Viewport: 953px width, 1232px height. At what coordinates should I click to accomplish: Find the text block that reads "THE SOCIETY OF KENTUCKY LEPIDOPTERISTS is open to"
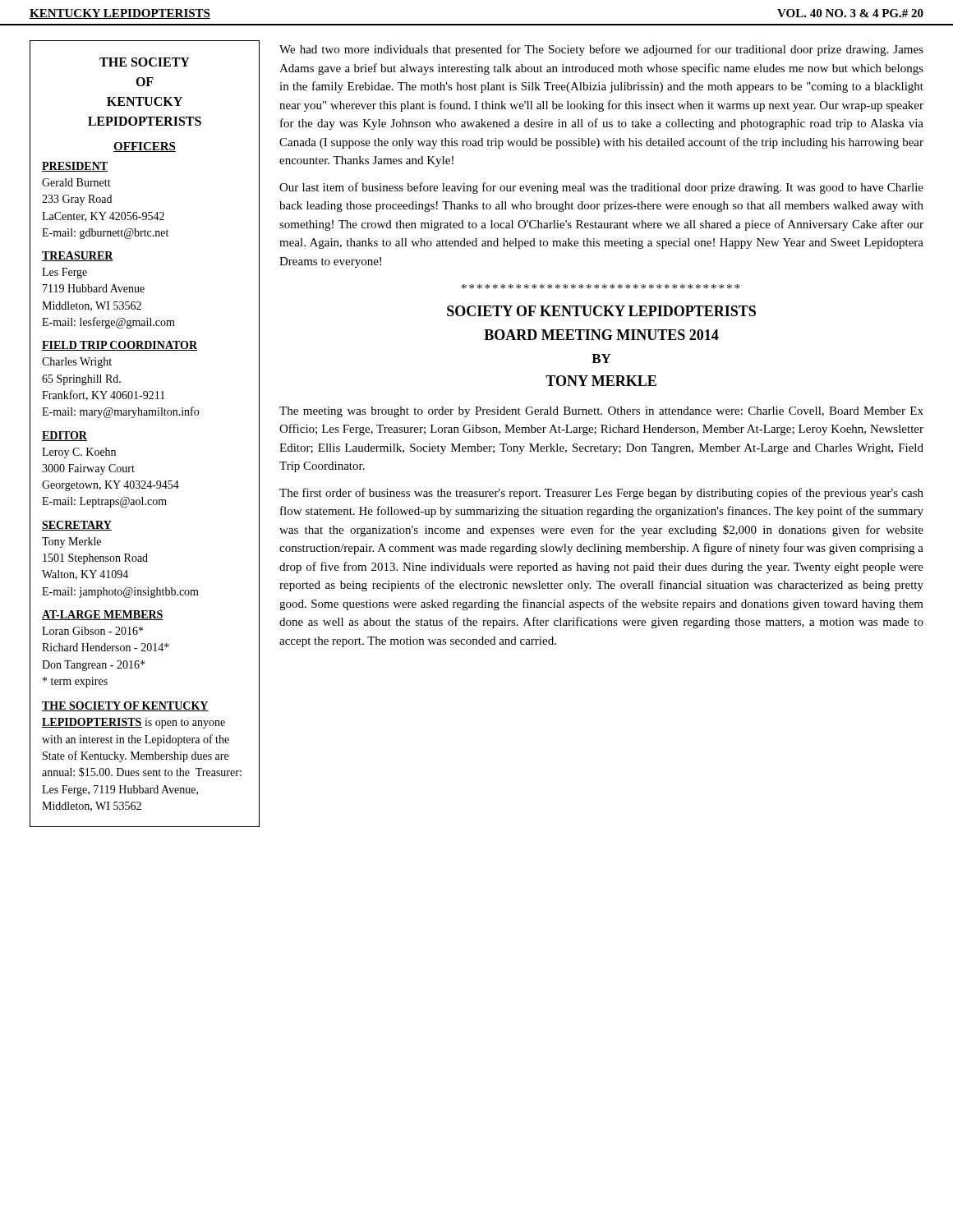point(142,756)
